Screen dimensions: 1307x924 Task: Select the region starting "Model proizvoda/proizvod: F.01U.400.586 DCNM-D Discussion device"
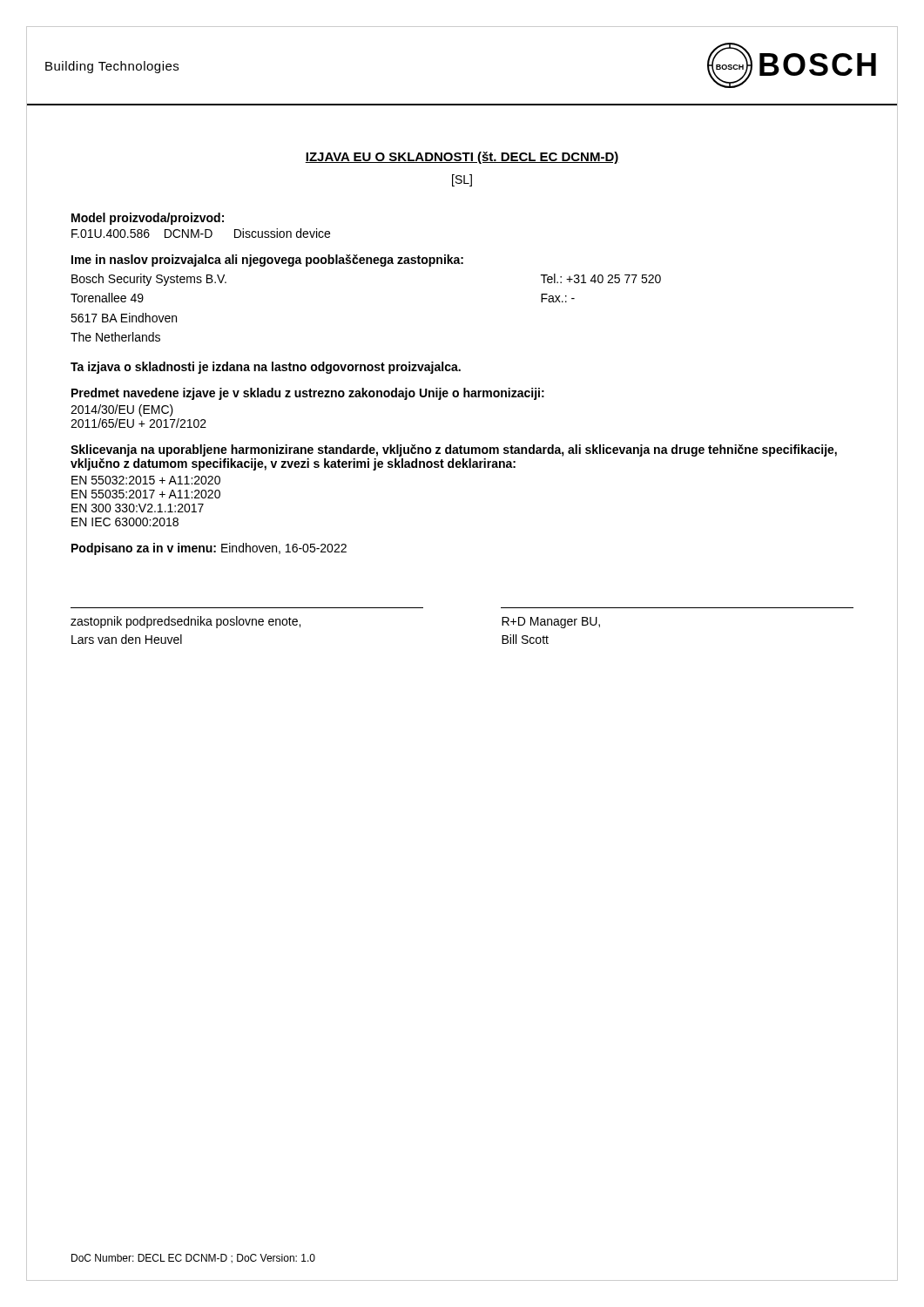148,219
